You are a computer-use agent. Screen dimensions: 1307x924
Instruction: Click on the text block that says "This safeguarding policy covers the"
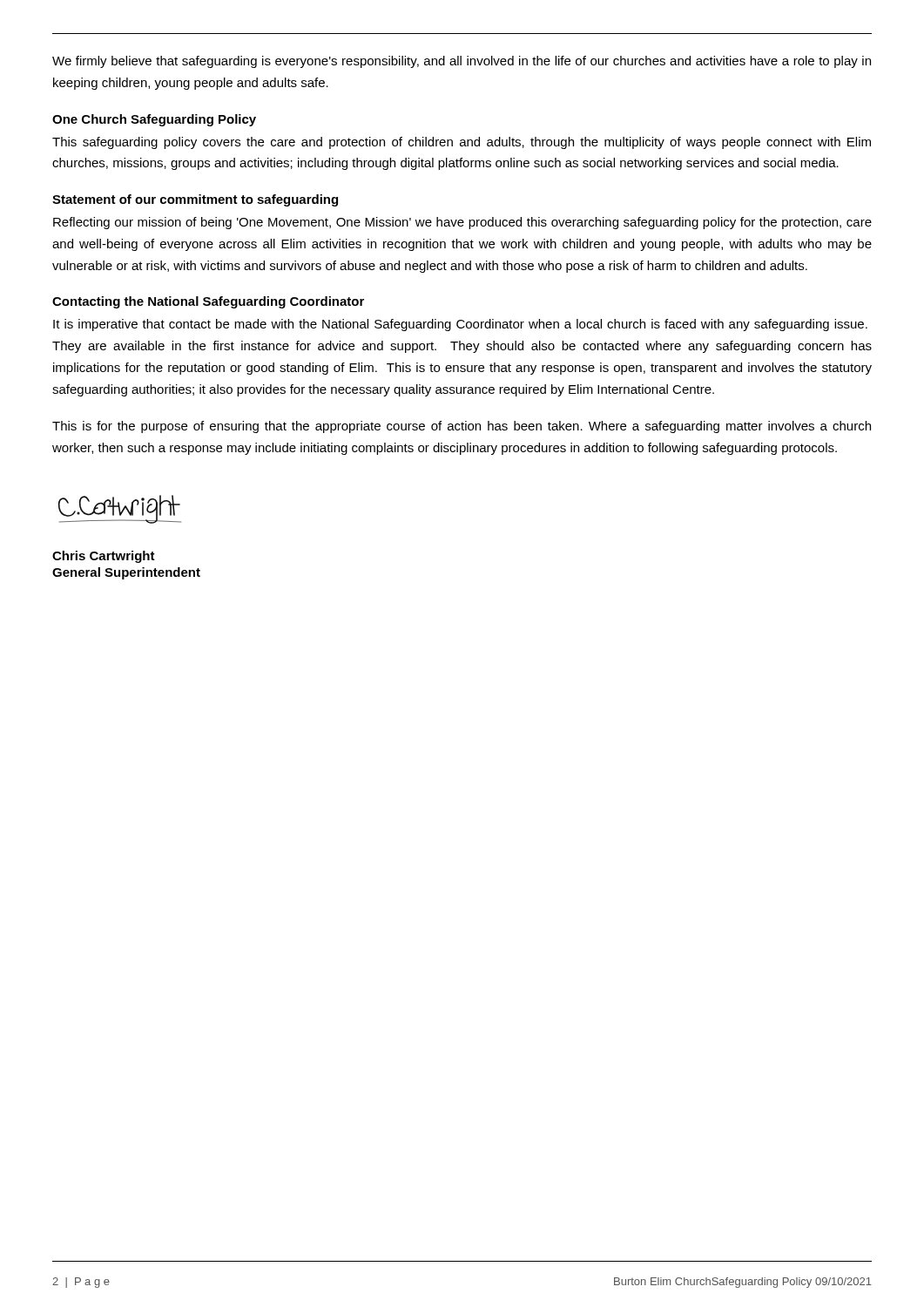(x=462, y=152)
